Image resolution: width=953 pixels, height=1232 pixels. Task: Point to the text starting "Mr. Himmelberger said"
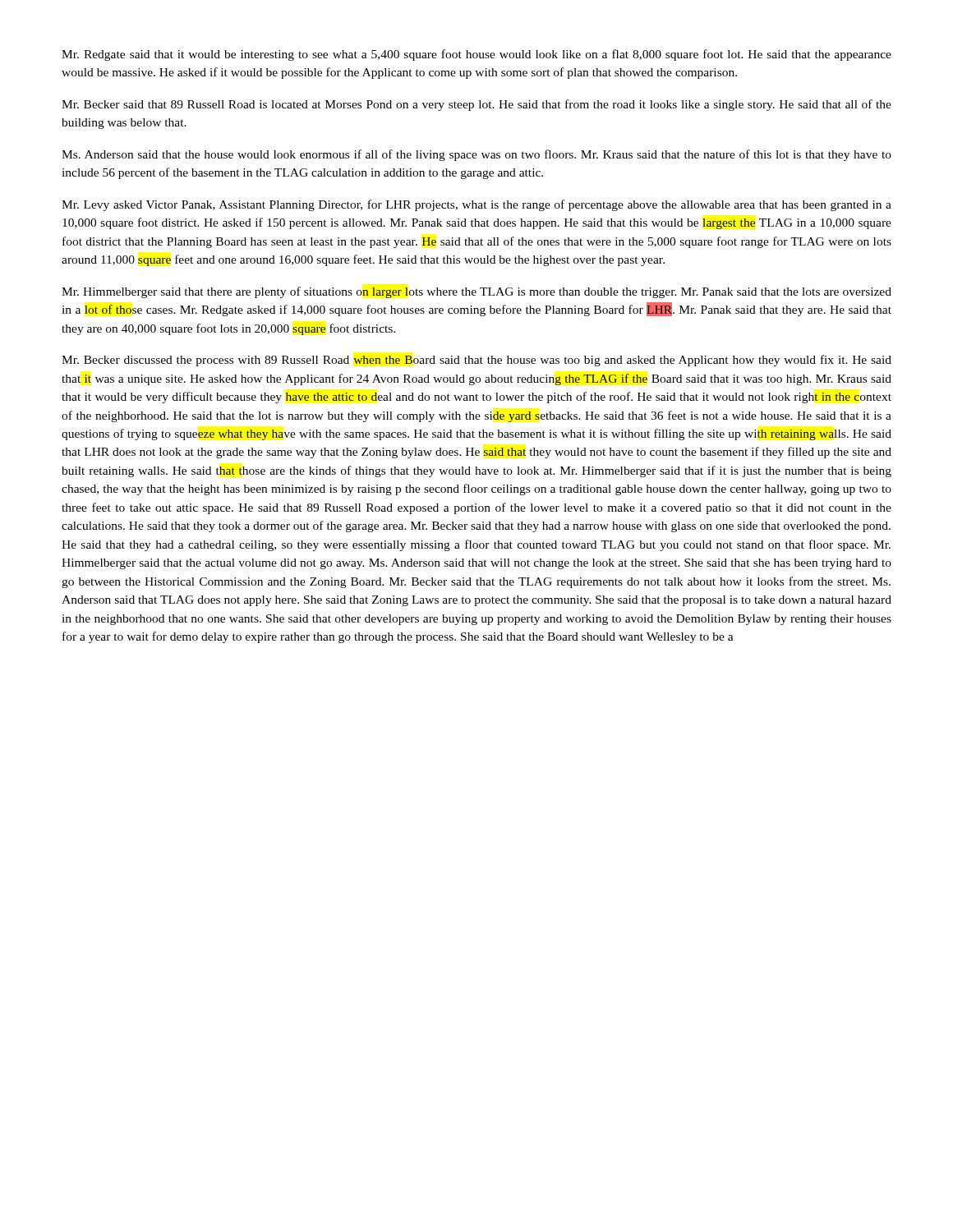(x=476, y=309)
